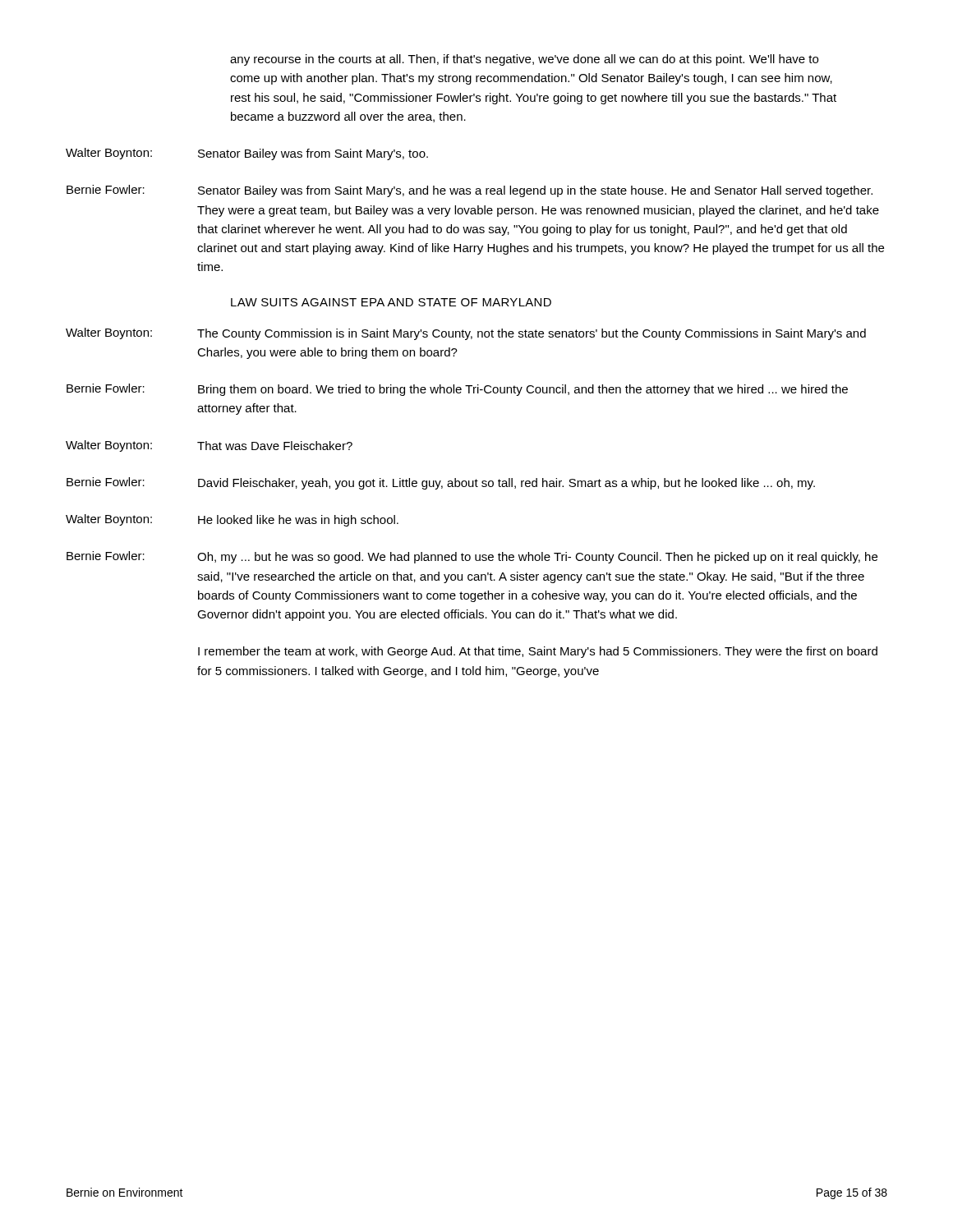Viewport: 953px width, 1232px height.
Task: Click on the text block that reads "I remember the"
Action: click(476, 661)
